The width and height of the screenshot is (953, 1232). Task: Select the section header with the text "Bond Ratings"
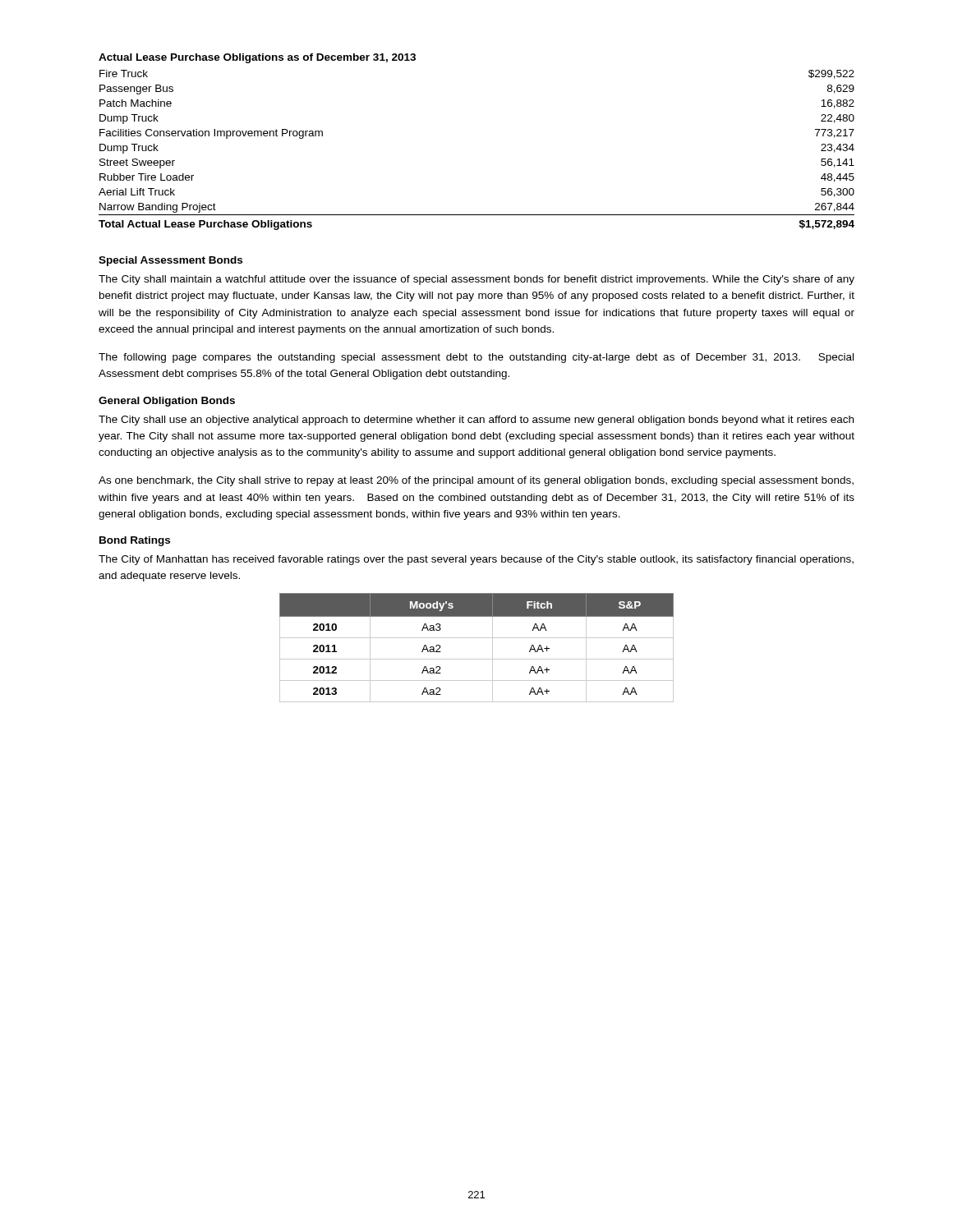pyautogui.click(x=135, y=540)
